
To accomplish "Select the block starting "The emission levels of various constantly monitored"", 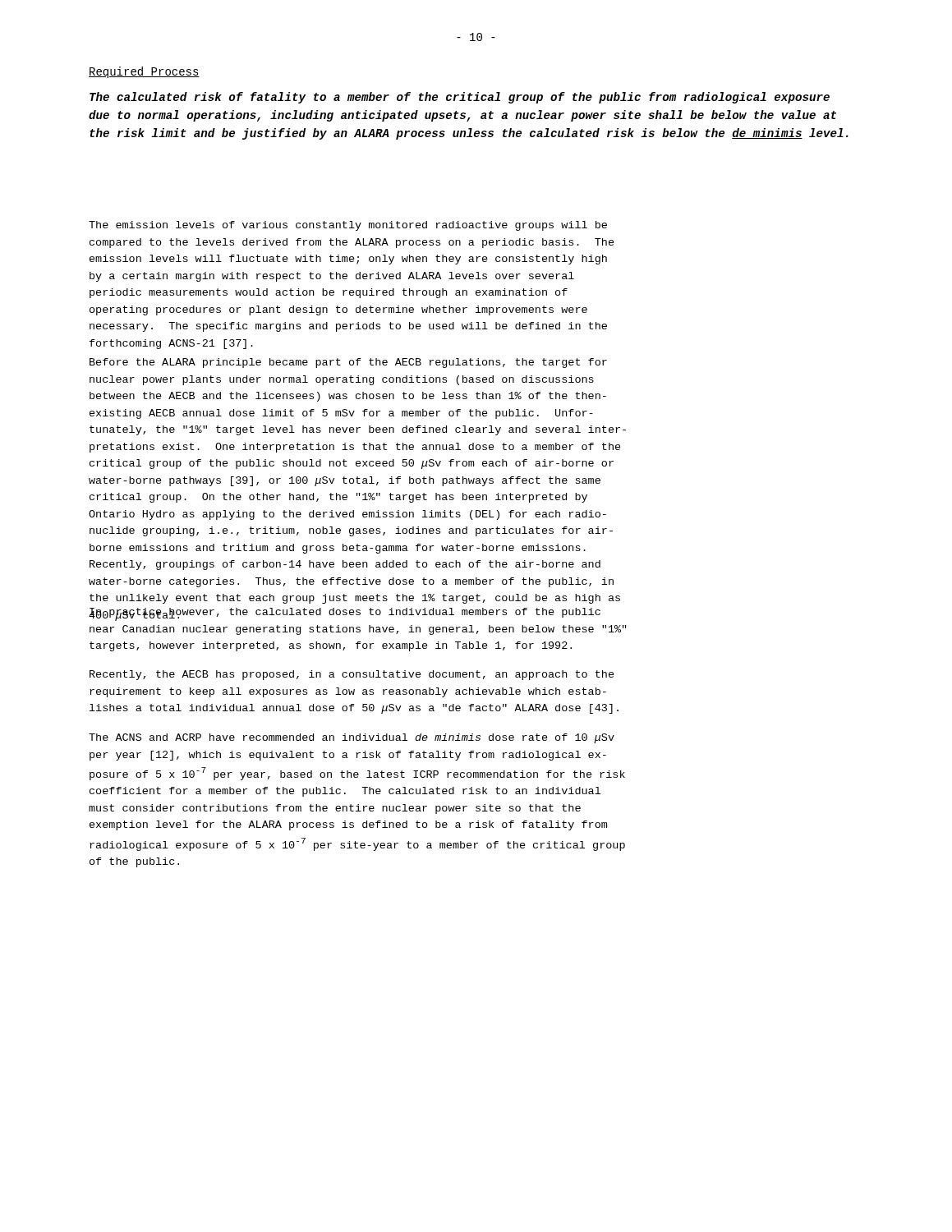I will (352, 284).
